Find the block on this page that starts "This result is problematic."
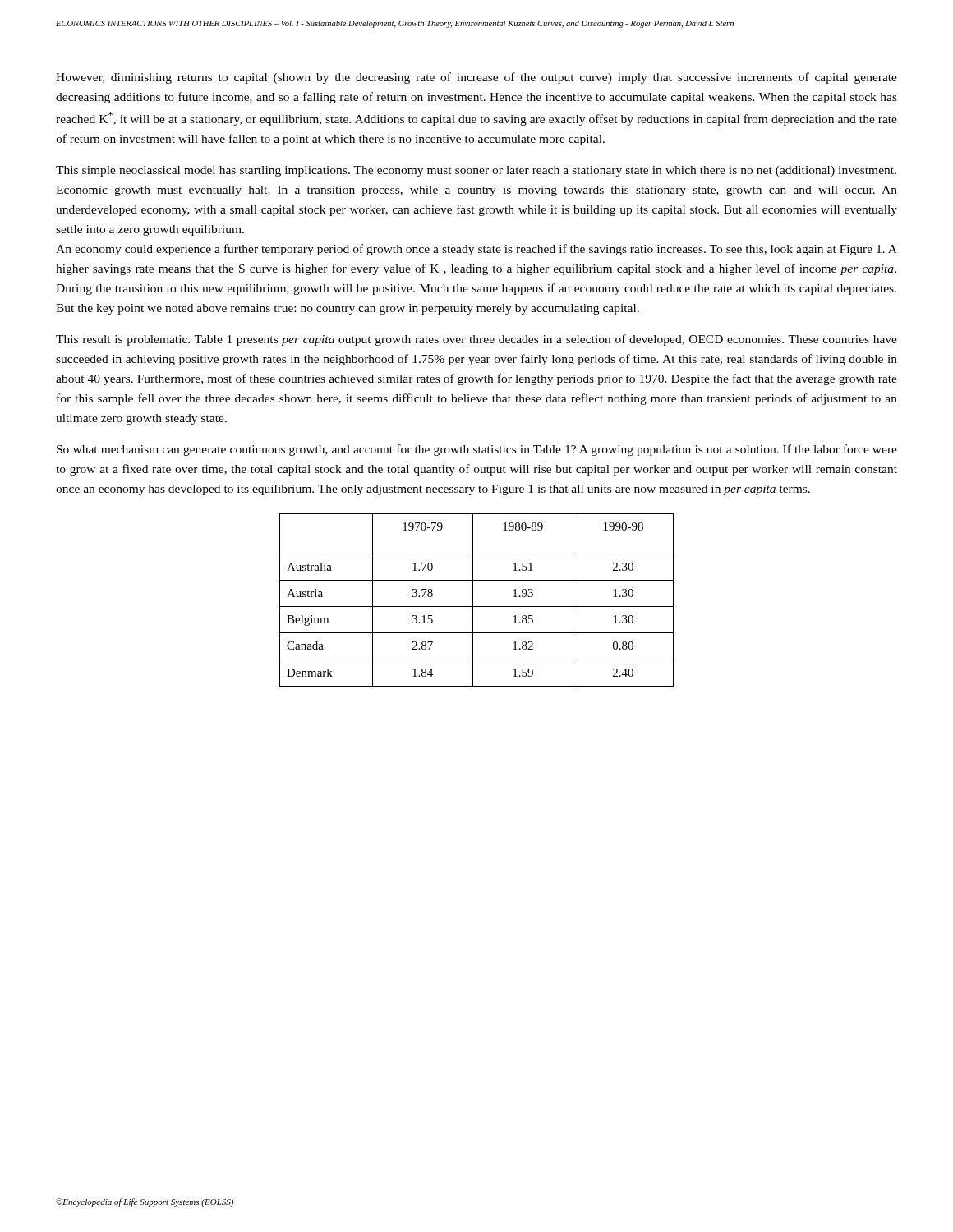 pos(476,379)
